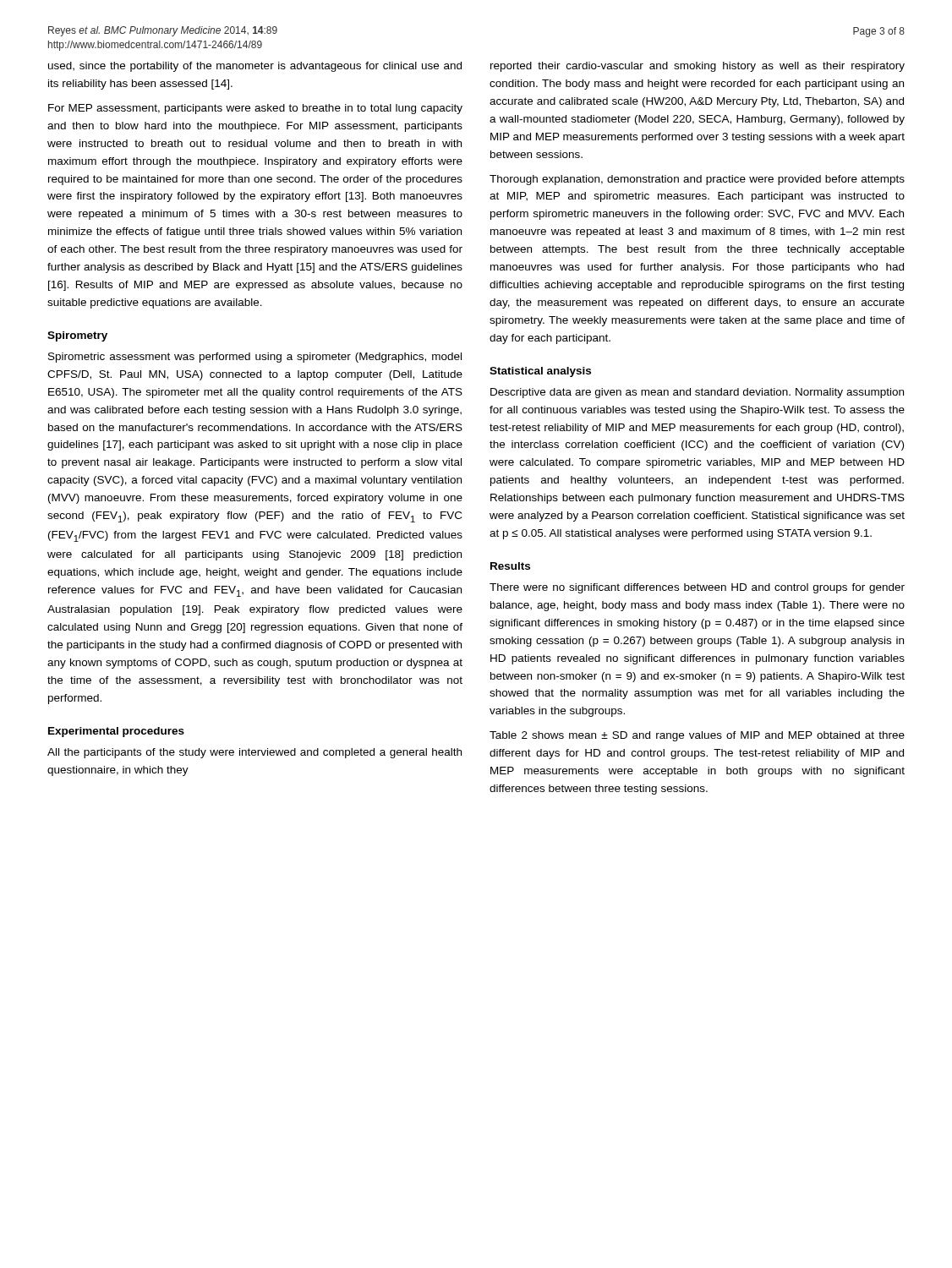Locate the text block that says "used, since the portability of the"

click(x=255, y=75)
